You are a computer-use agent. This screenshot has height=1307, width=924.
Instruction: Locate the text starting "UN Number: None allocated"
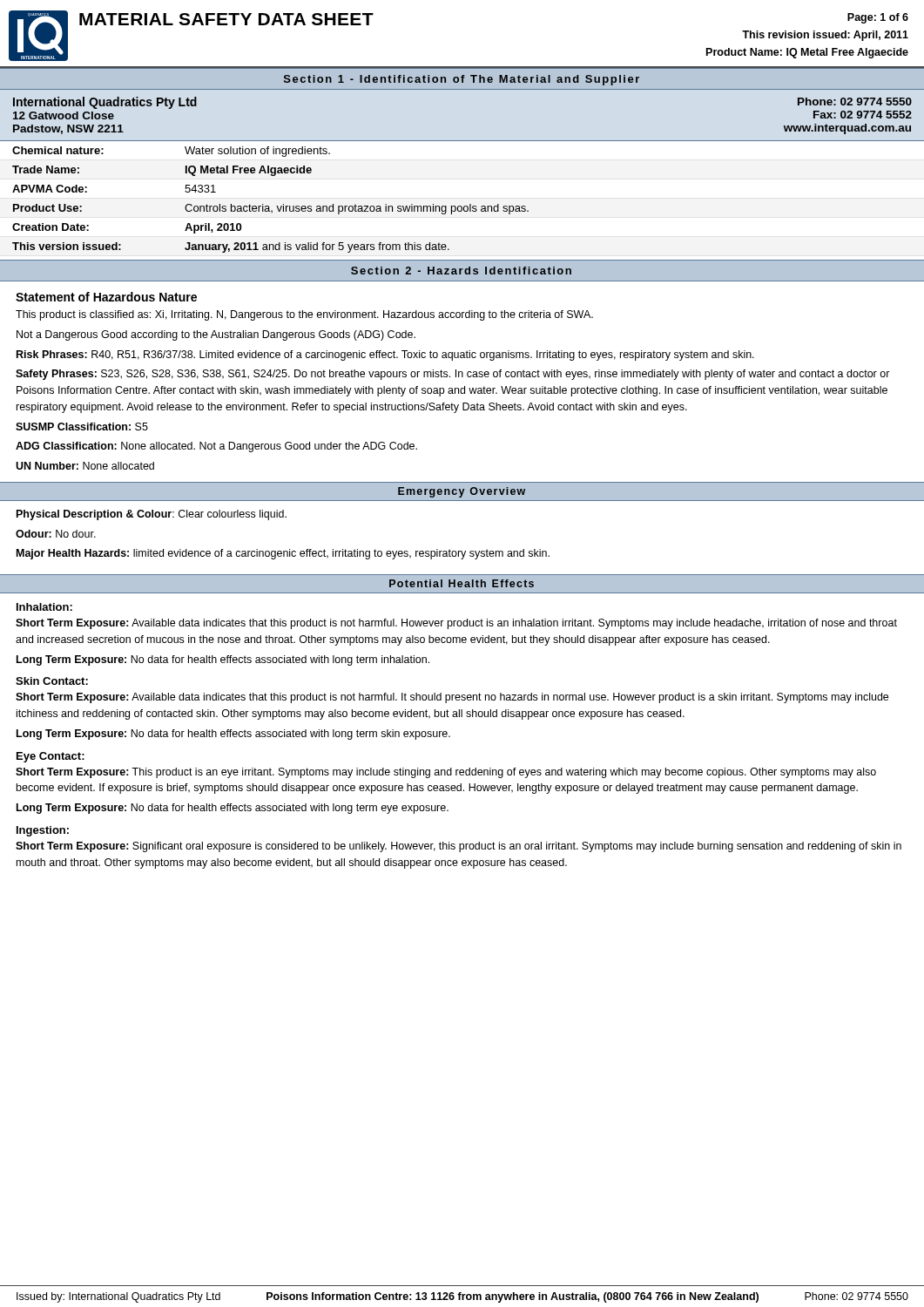pos(85,466)
